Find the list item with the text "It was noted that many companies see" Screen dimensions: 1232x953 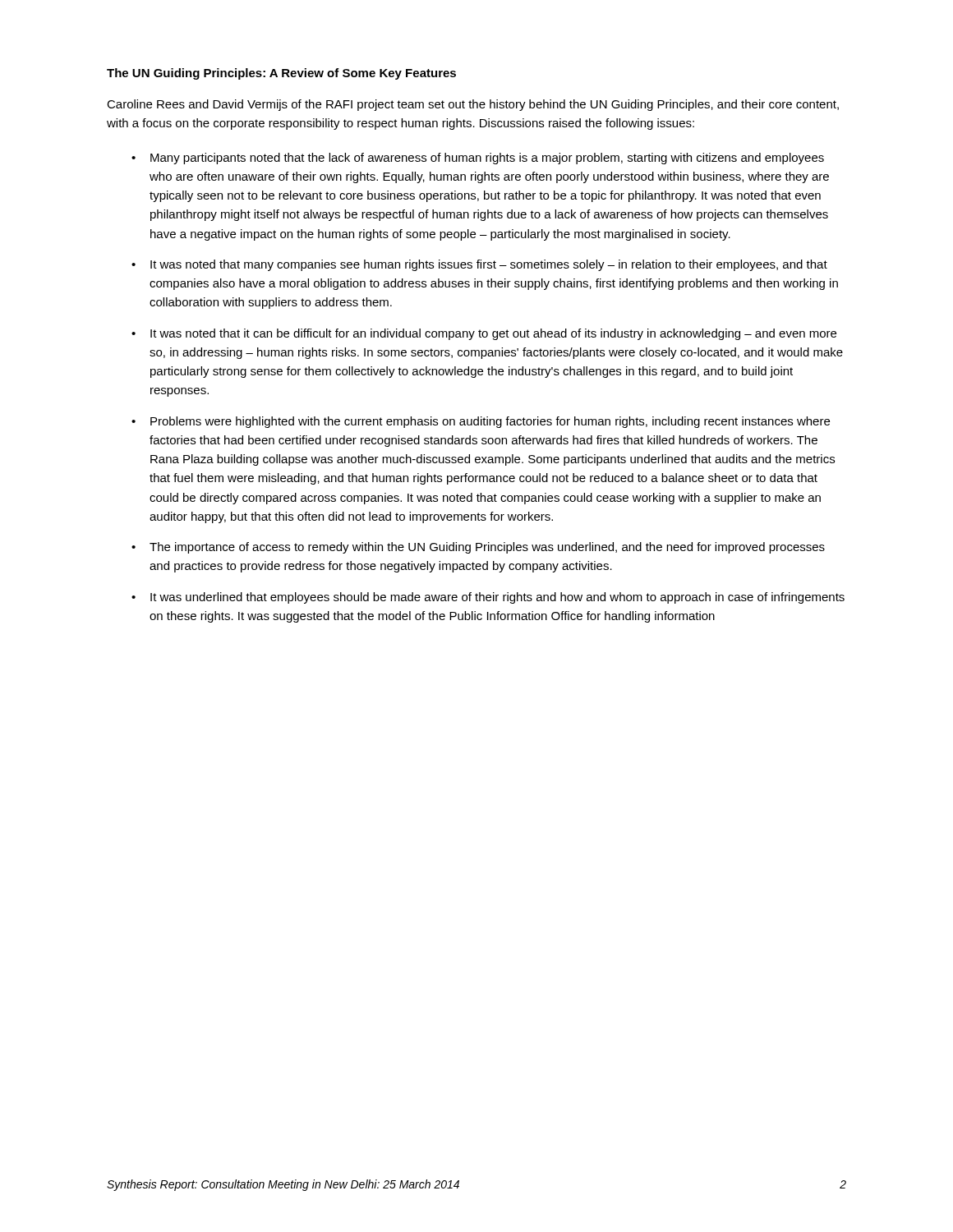click(x=494, y=283)
